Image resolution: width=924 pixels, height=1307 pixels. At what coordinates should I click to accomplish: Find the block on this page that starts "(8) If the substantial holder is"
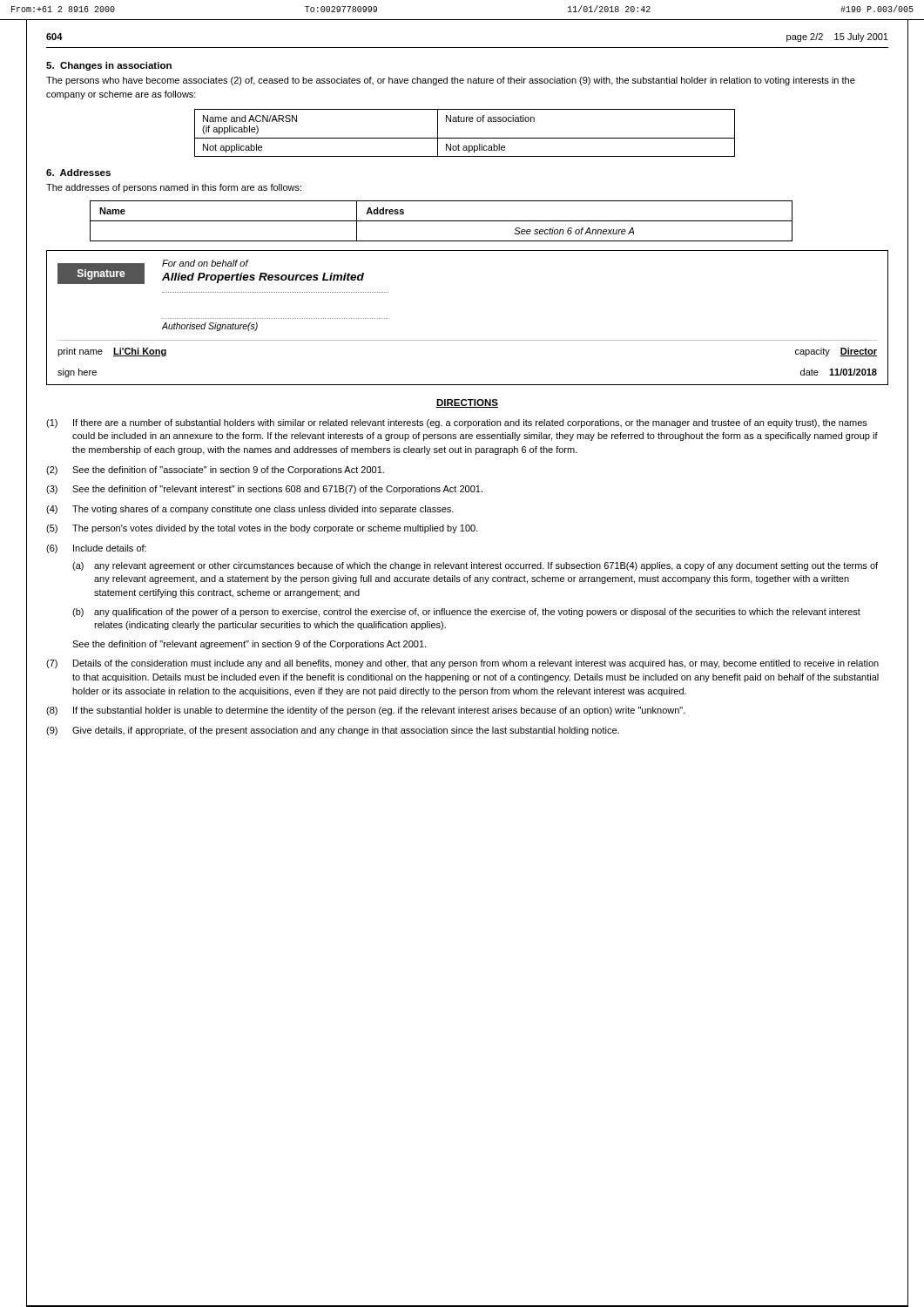pos(366,711)
